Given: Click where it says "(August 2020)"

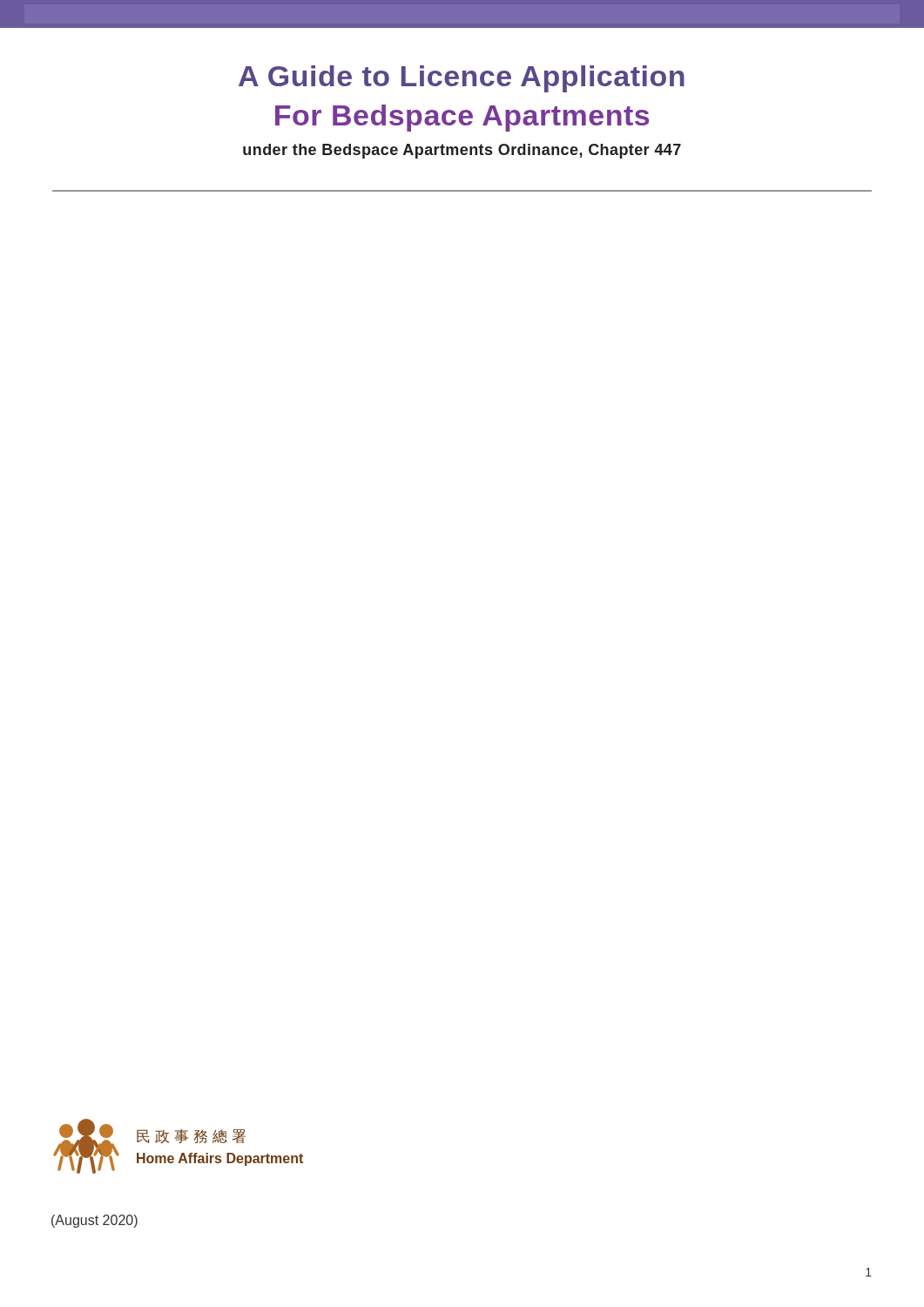Looking at the screenshot, I should point(94,1220).
